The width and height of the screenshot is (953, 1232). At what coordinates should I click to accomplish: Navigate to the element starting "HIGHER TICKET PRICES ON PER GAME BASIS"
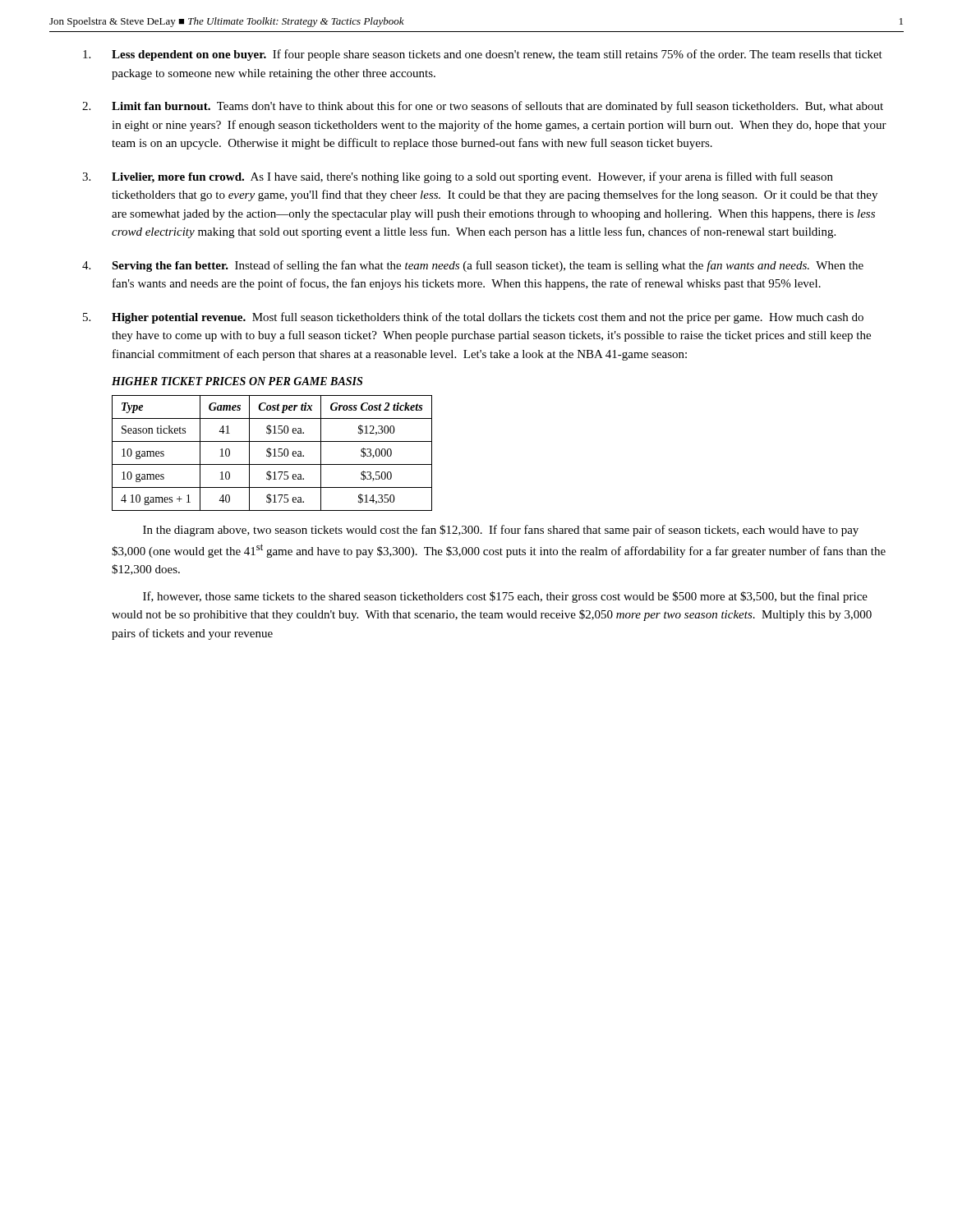click(x=237, y=382)
